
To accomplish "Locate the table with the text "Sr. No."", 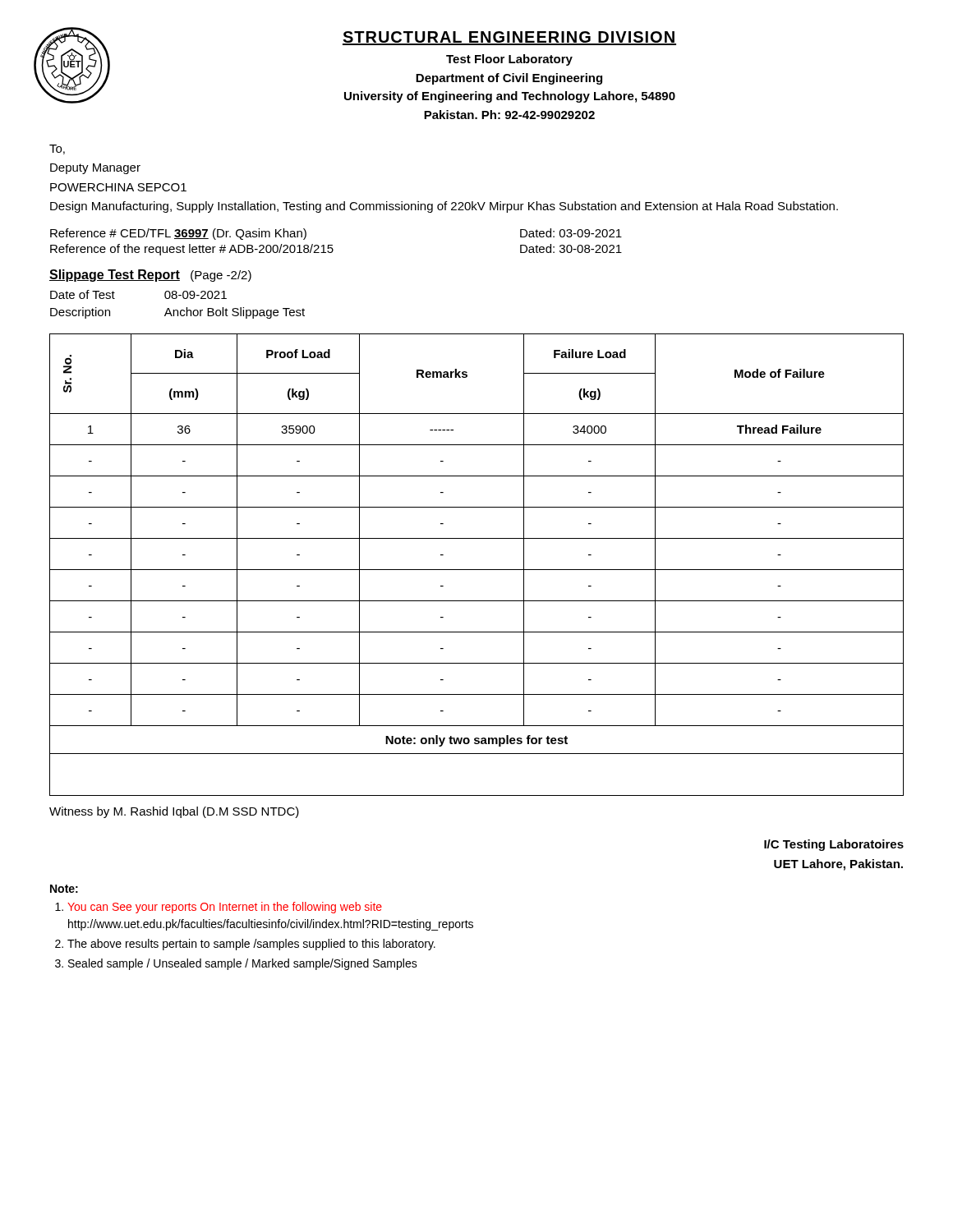I will click(476, 565).
